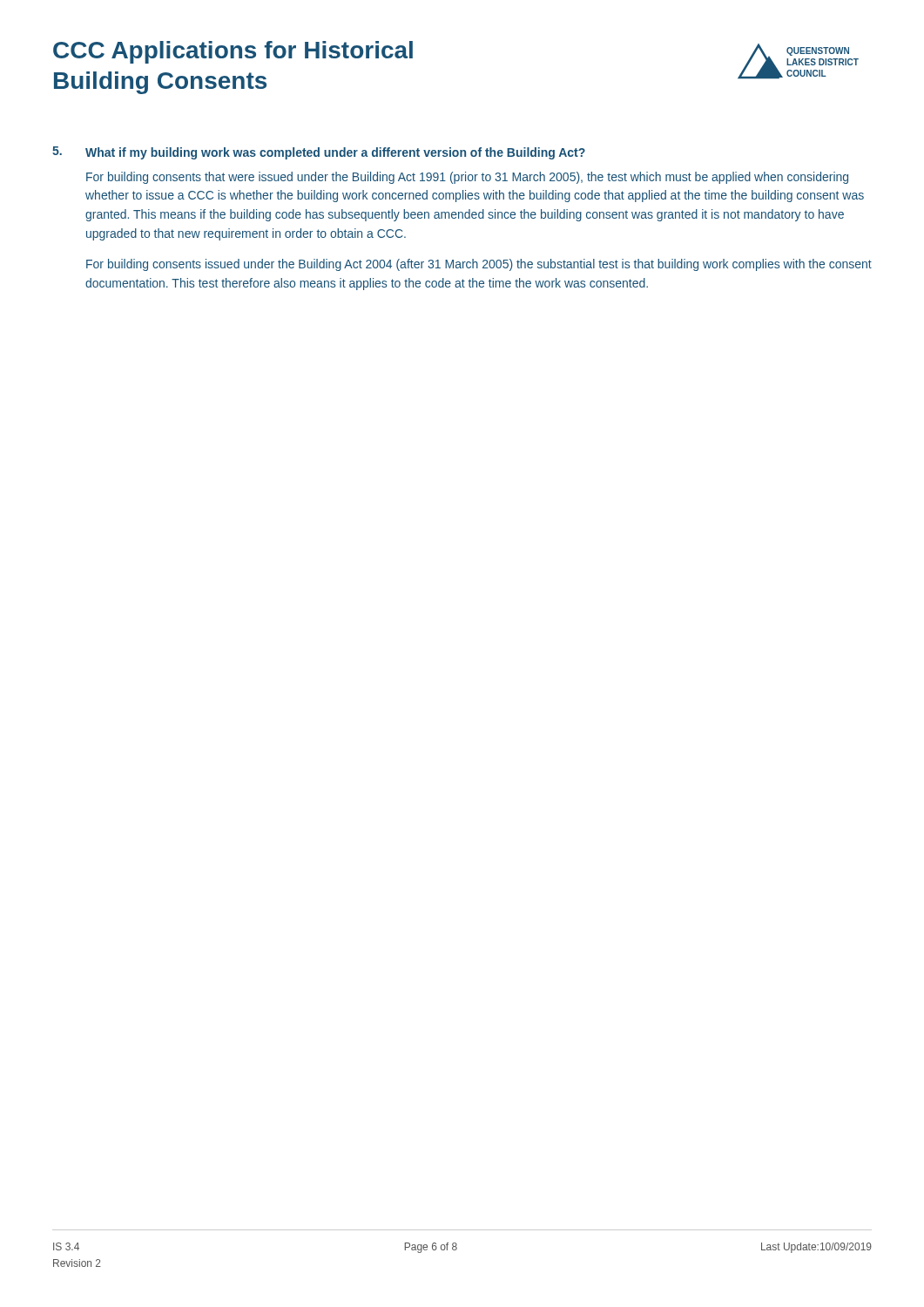Screen dimensions: 1307x924
Task: Select the logo
Action: pos(802,73)
